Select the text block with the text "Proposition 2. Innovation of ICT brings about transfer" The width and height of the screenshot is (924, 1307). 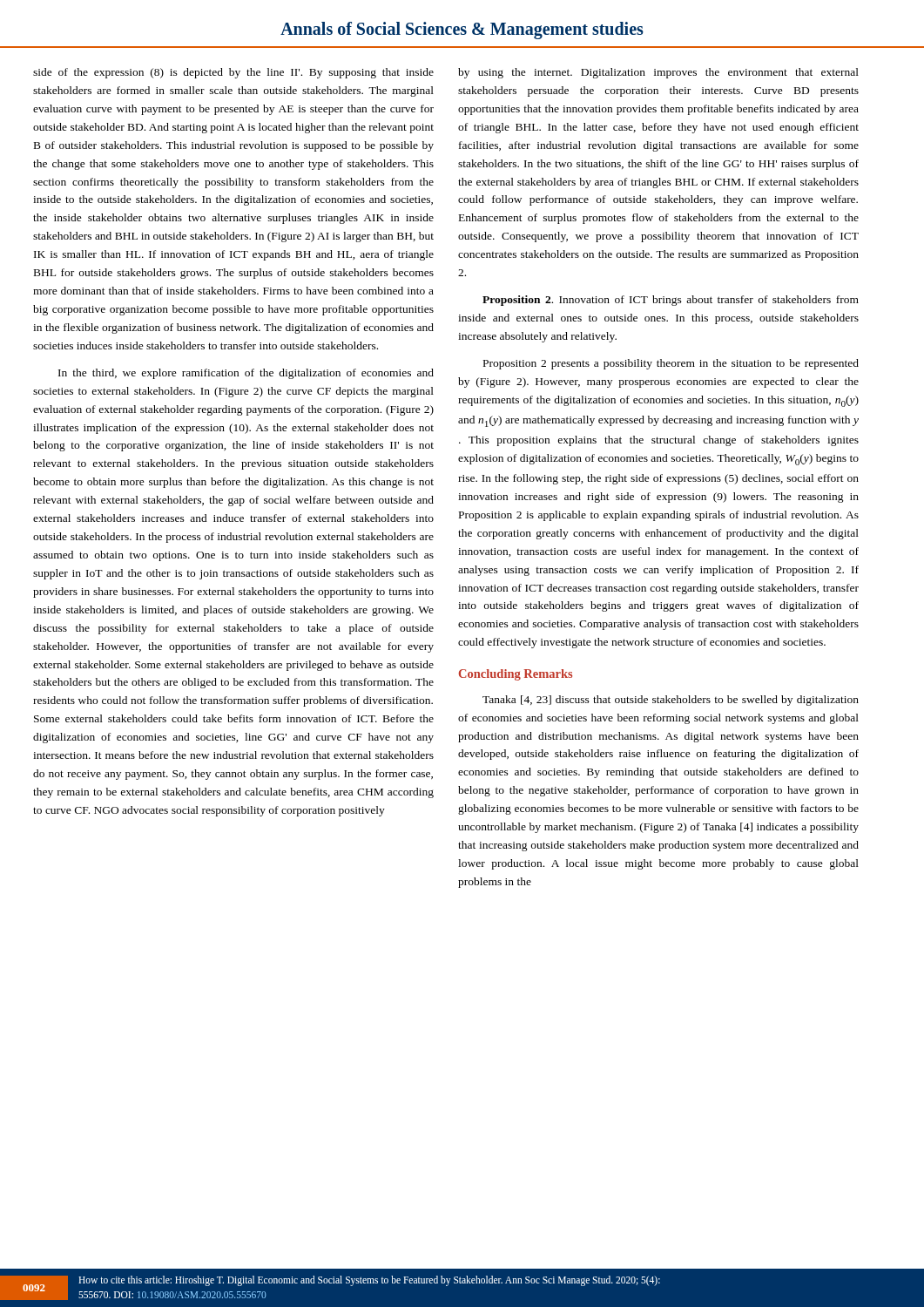(x=658, y=318)
